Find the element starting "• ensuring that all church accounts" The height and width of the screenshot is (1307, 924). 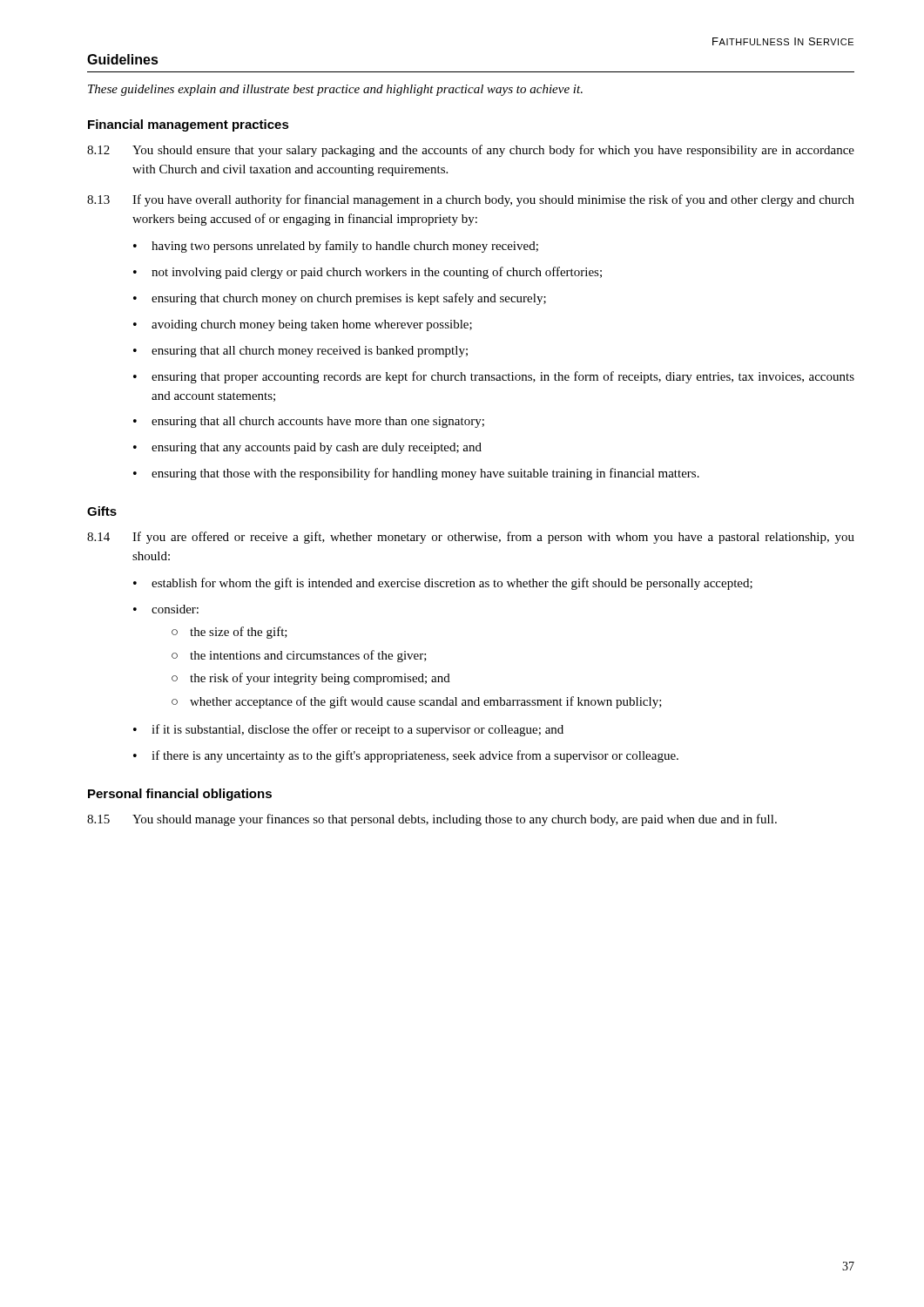[x=493, y=421]
